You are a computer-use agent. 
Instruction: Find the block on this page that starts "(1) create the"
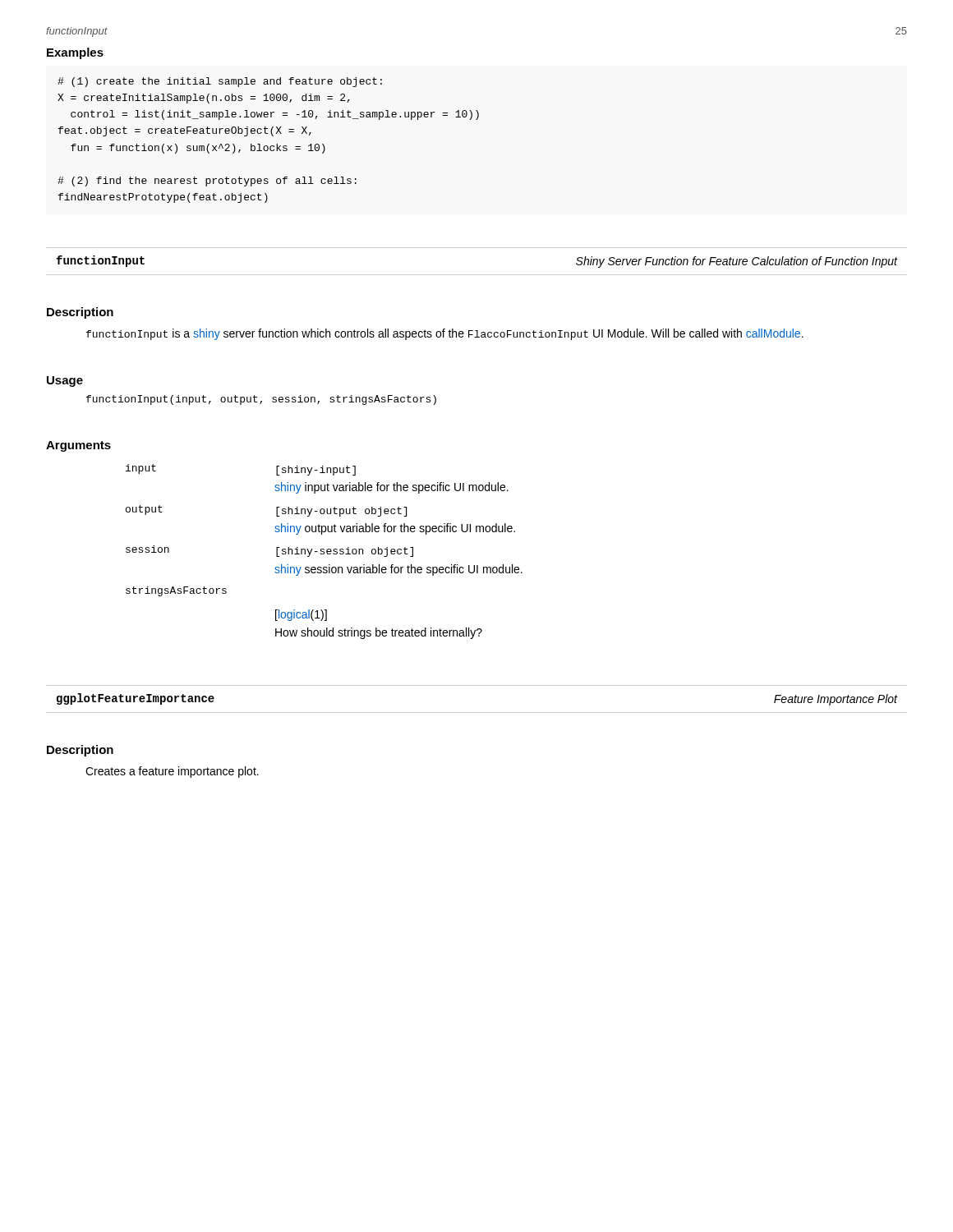[220, 82]
